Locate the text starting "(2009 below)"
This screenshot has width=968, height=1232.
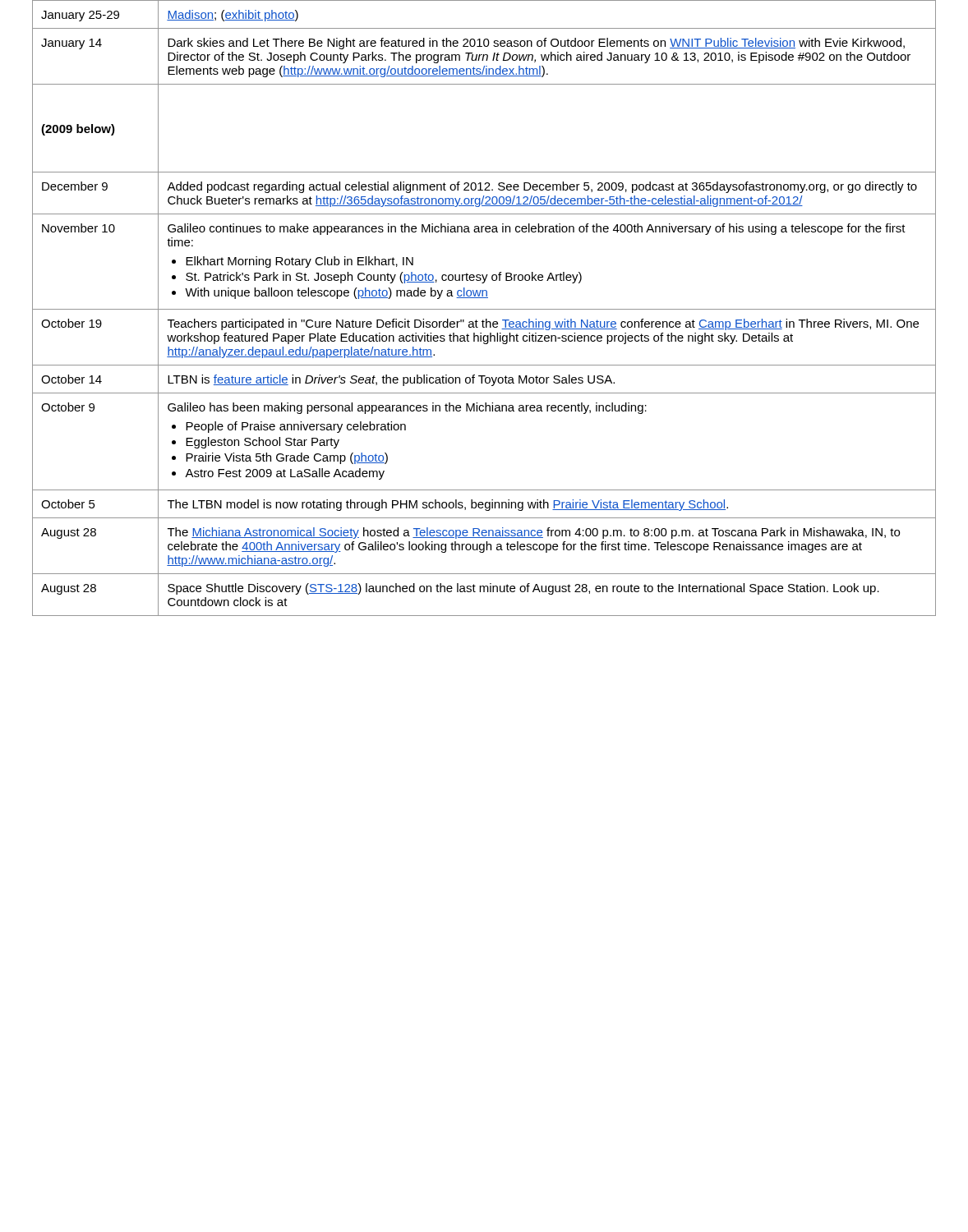point(78,128)
